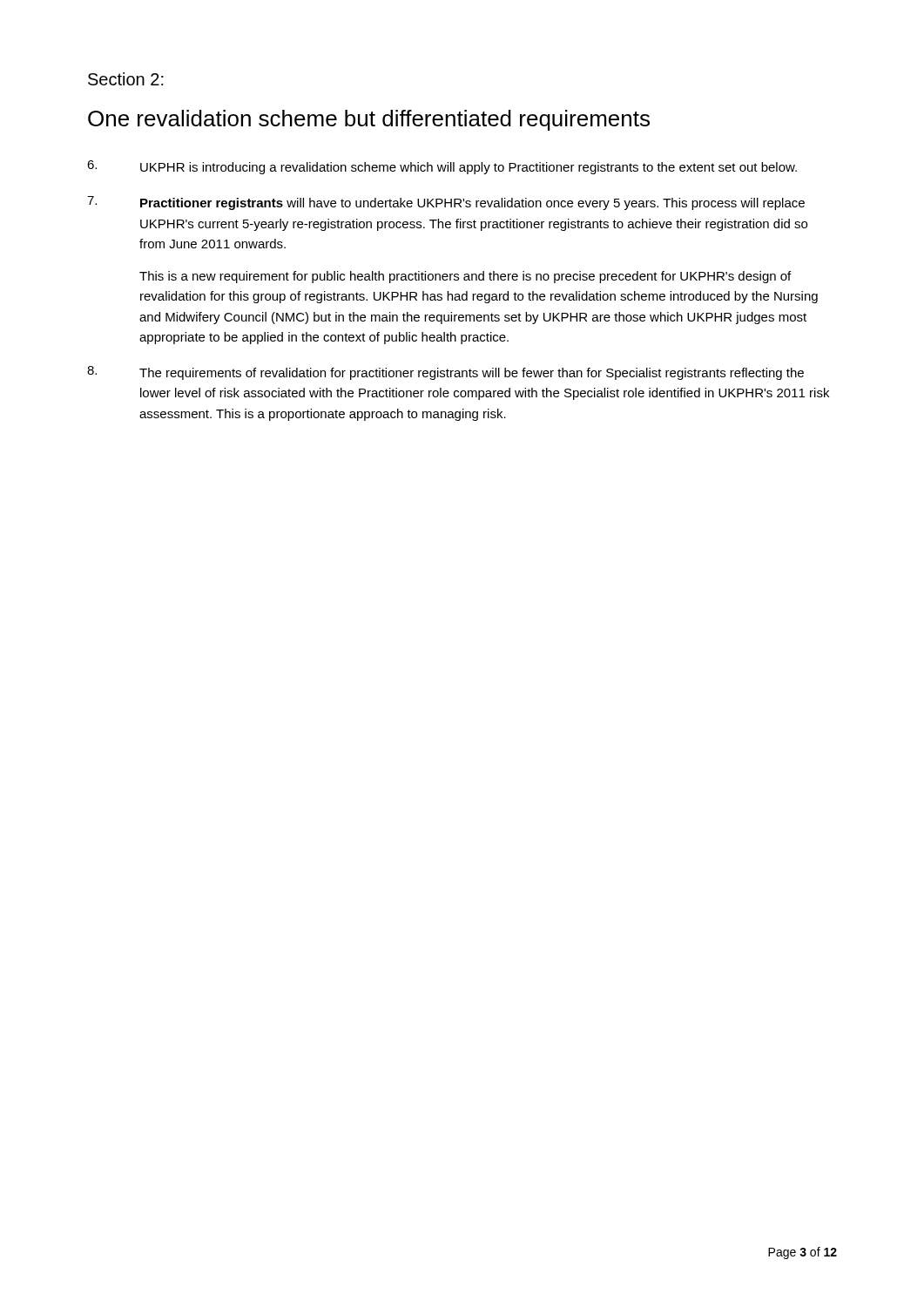Navigate to the block starting "One revalidation scheme but"
Viewport: 924px width, 1307px height.
click(369, 119)
